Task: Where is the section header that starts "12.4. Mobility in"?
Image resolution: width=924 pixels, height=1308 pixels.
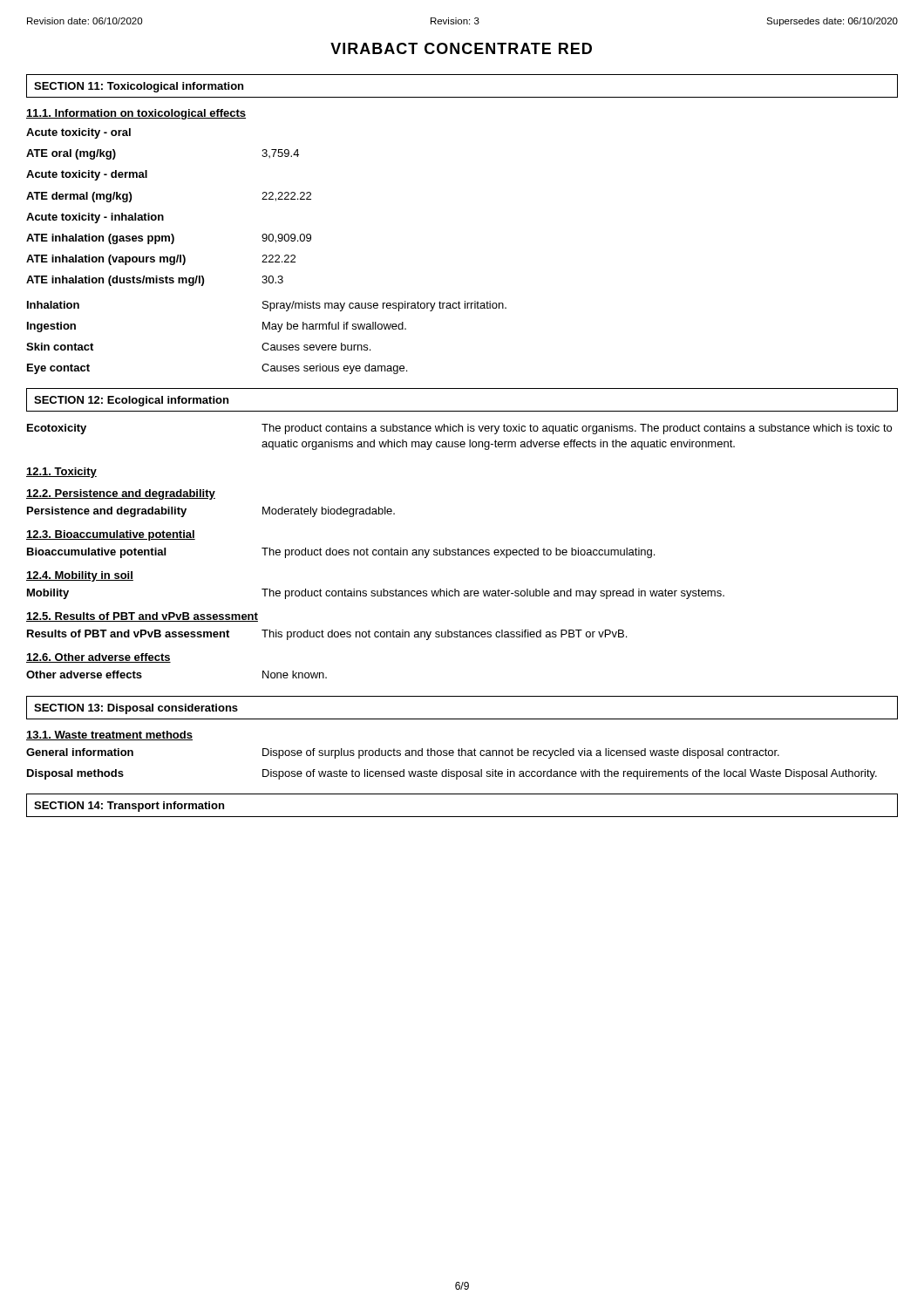Action: click(80, 575)
